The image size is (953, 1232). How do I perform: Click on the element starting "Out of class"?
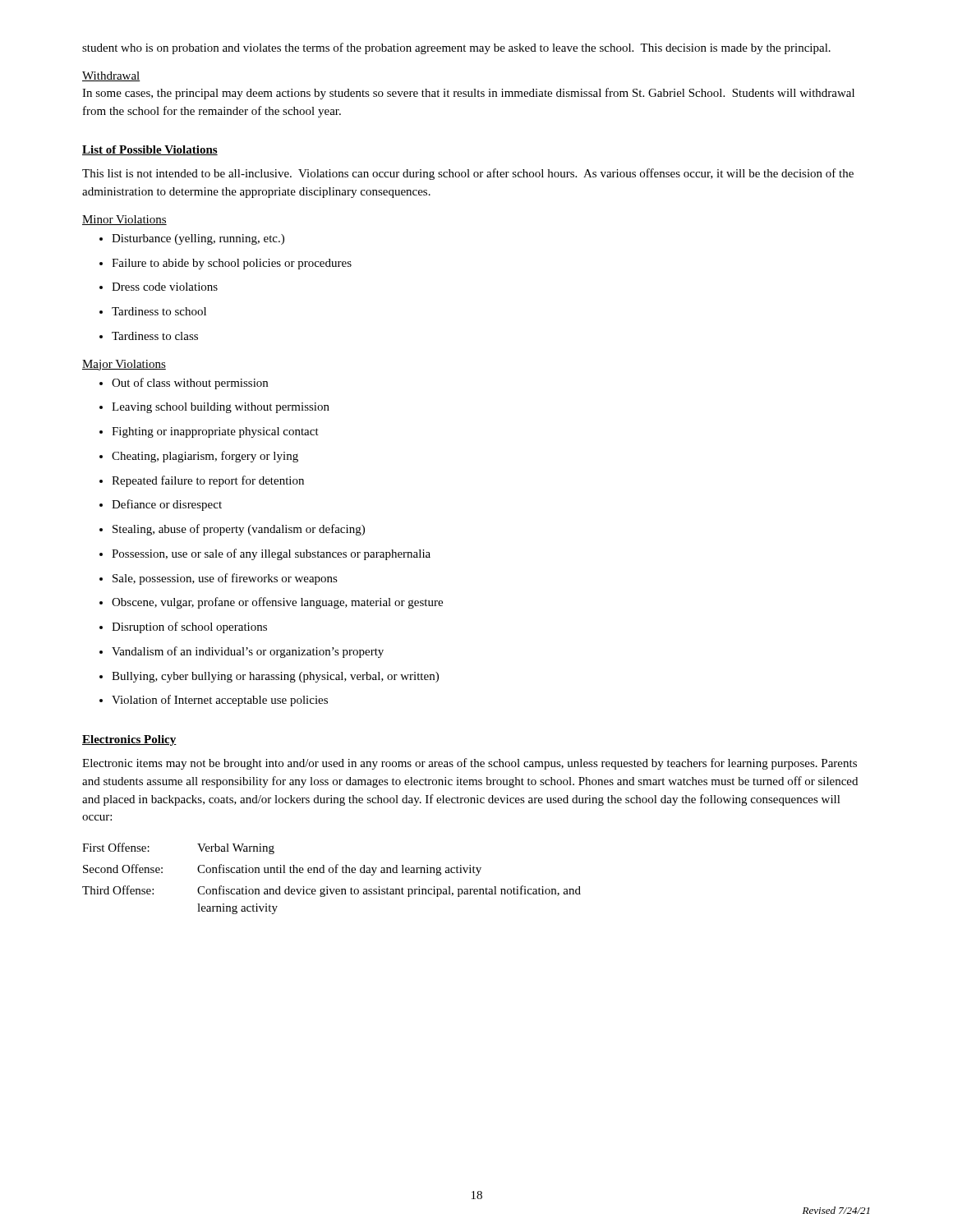click(x=184, y=384)
